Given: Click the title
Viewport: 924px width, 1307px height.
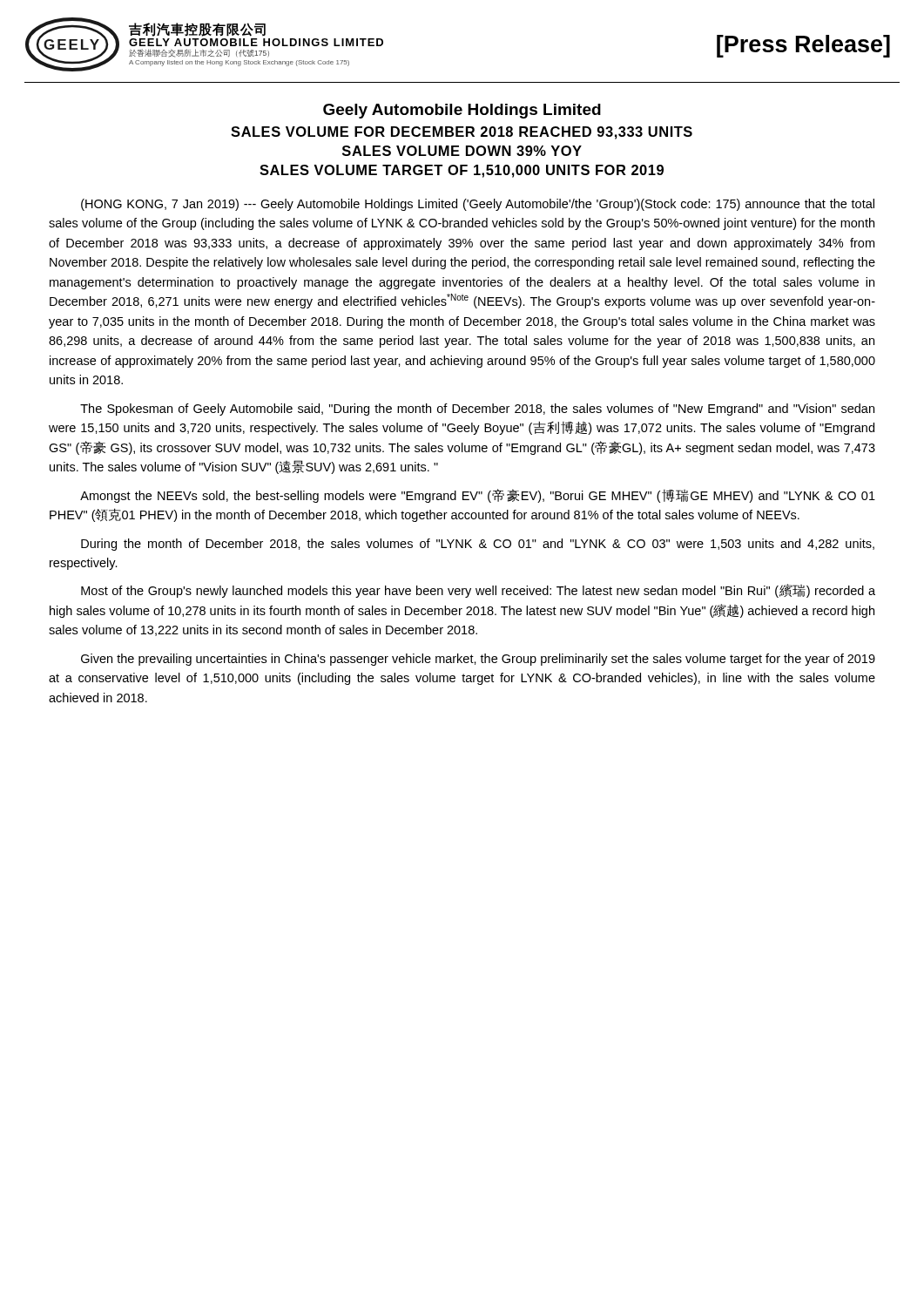Looking at the screenshot, I should [462, 139].
